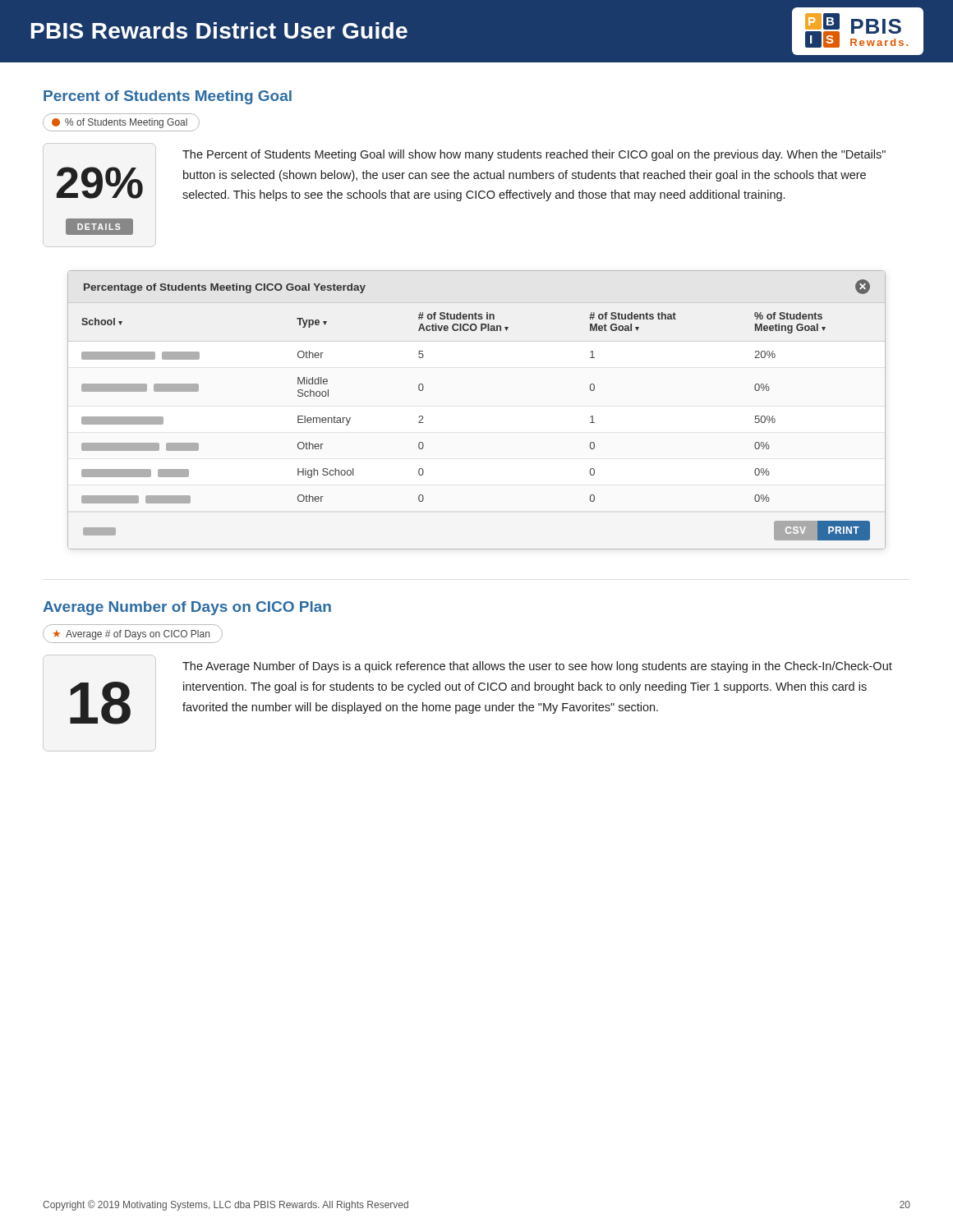The width and height of the screenshot is (953, 1232).
Task: Click on the passage starting "The Average Number of"
Action: [537, 687]
